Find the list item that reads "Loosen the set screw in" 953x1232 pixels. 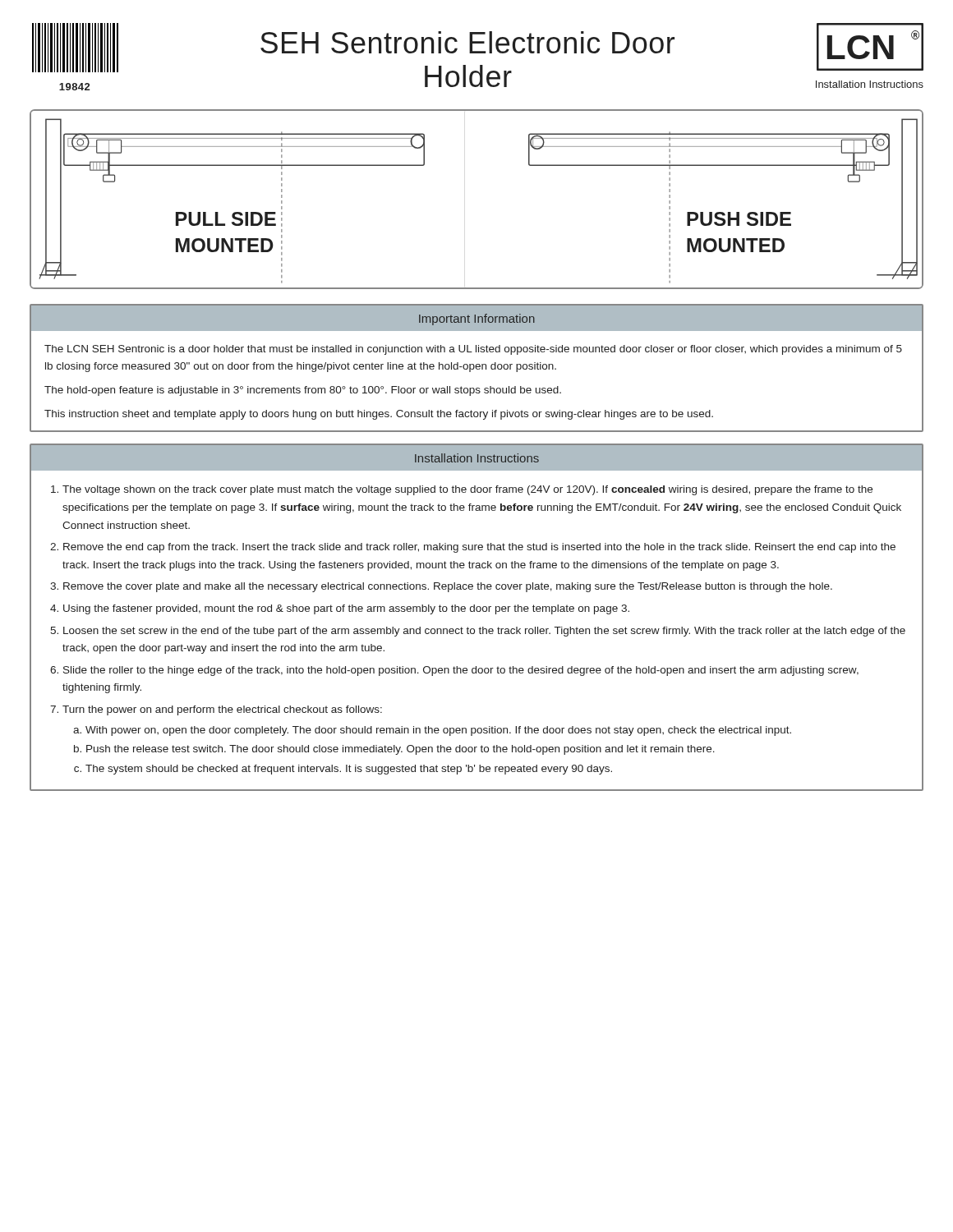click(x=484, y=639)
